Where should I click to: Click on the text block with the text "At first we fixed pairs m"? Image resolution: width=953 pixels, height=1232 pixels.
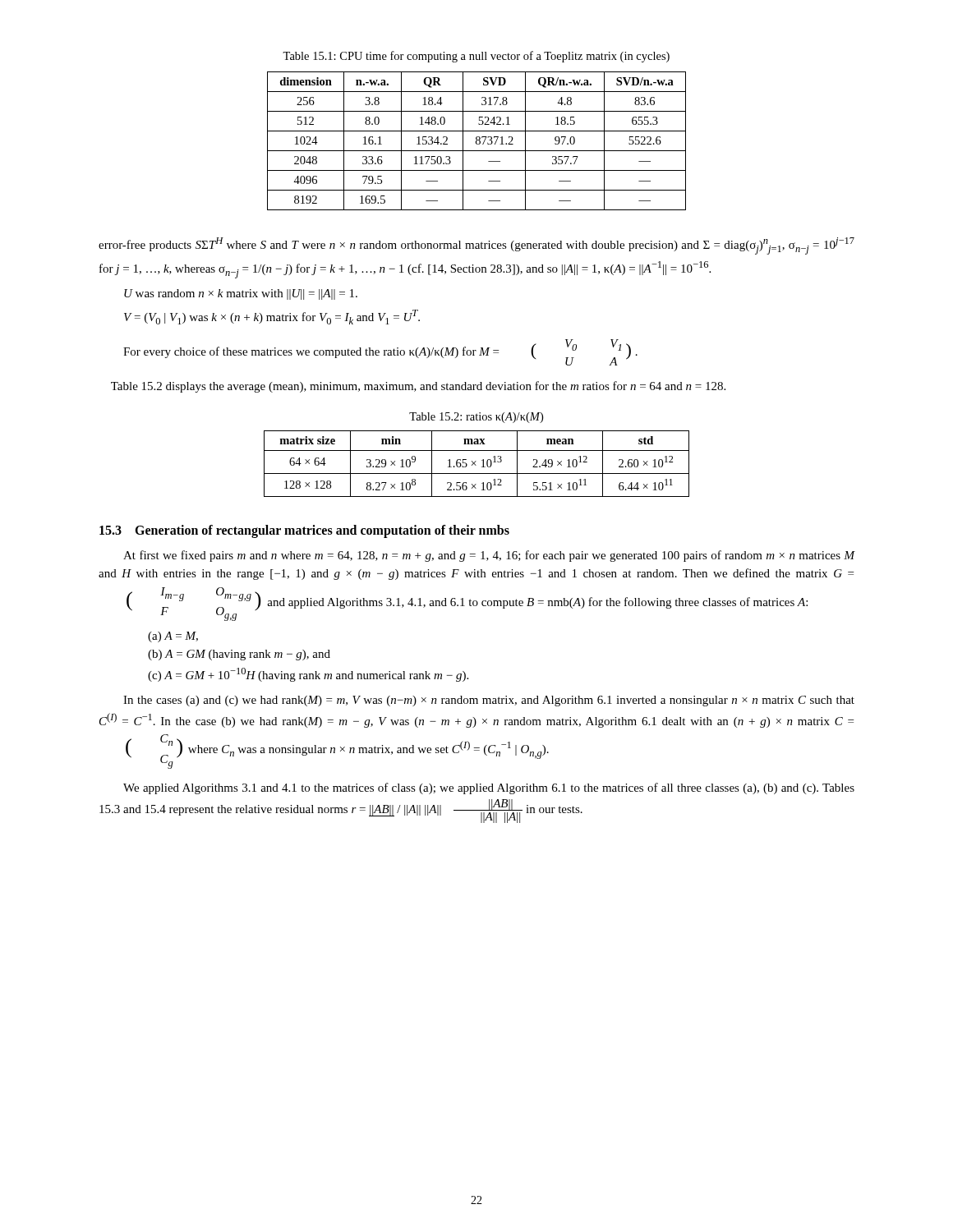(476, 586)
